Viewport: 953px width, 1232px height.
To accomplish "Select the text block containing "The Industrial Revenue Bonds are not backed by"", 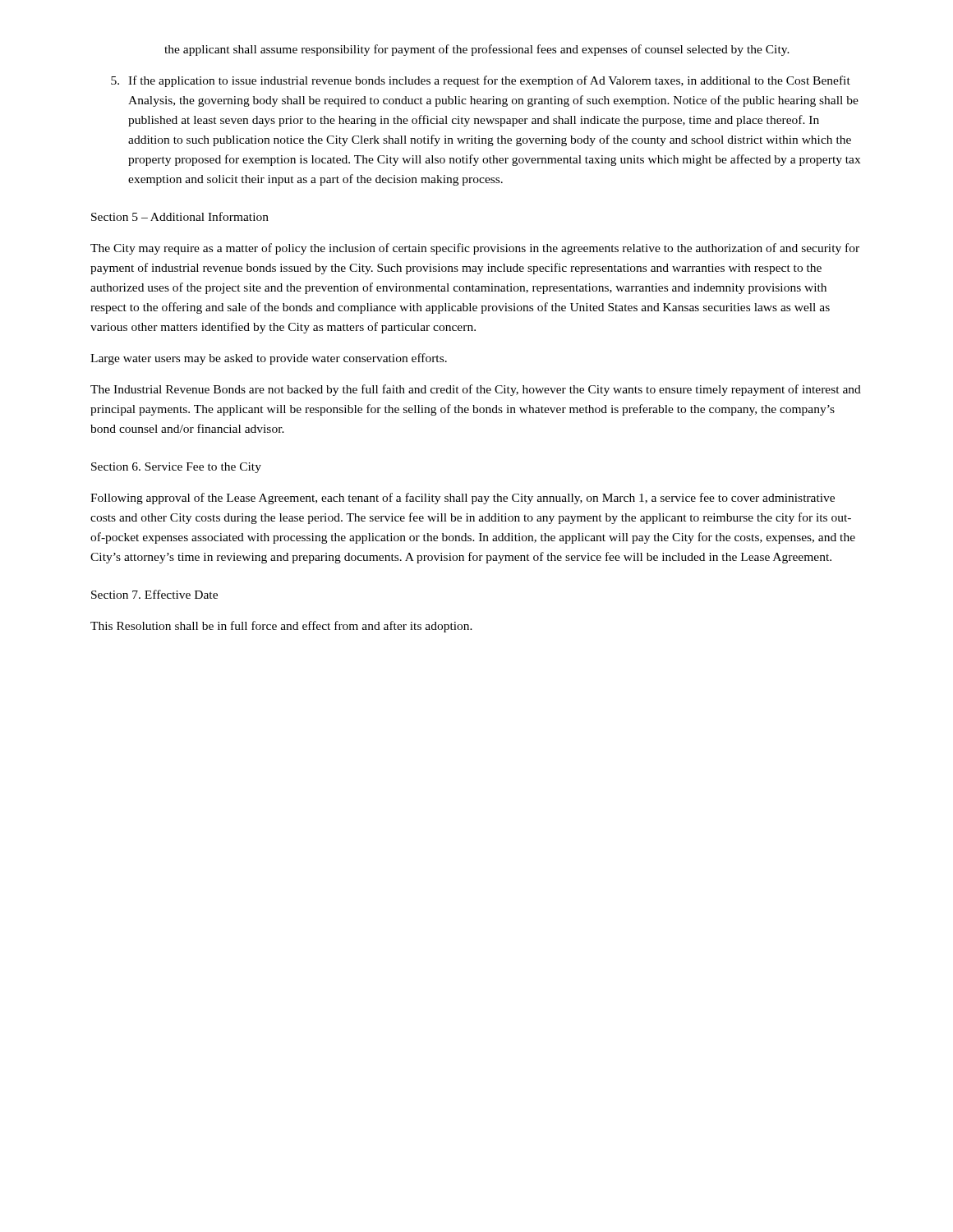I will pos(476,409).
